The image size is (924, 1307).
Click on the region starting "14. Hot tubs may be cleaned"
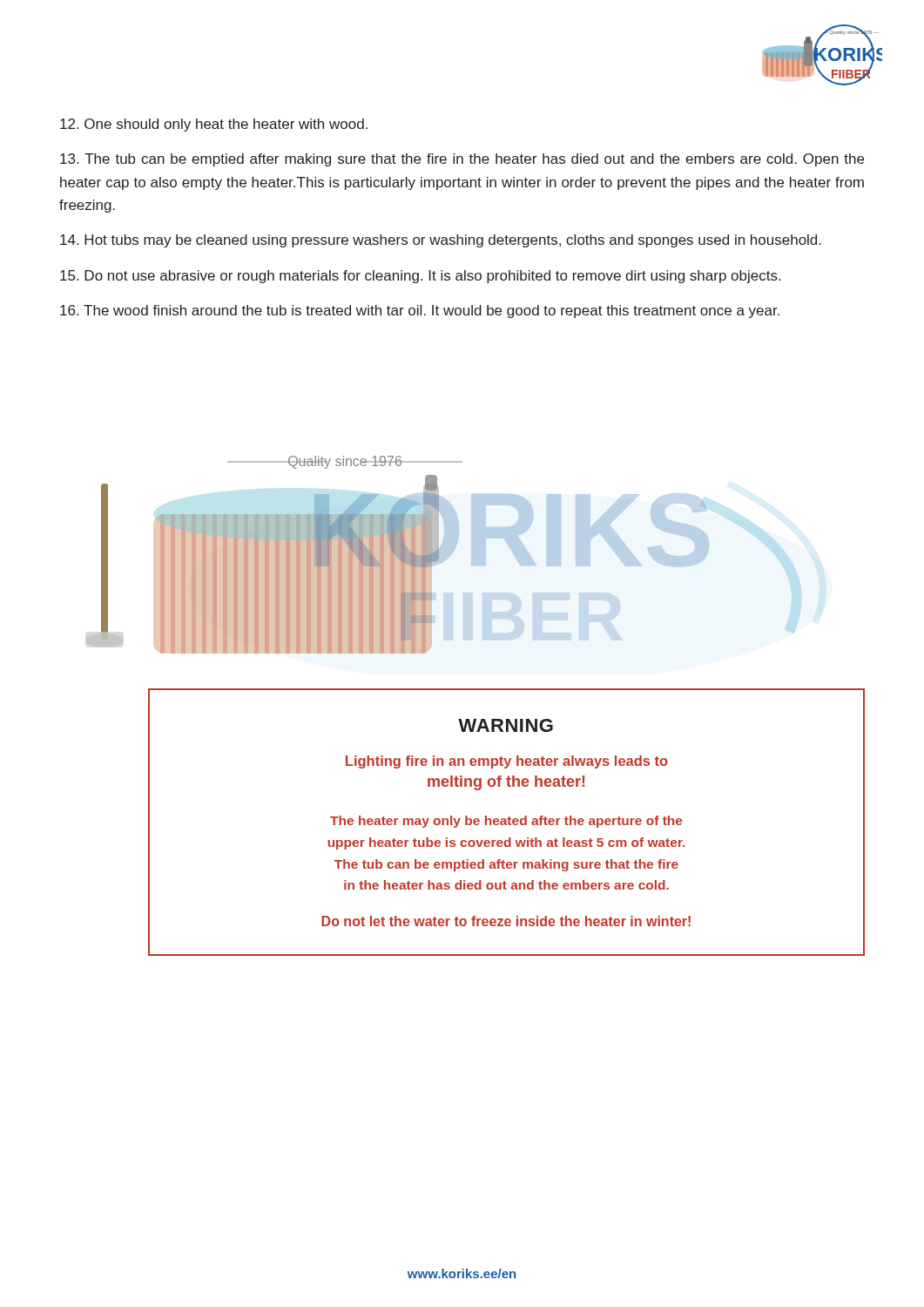[441, 240]
